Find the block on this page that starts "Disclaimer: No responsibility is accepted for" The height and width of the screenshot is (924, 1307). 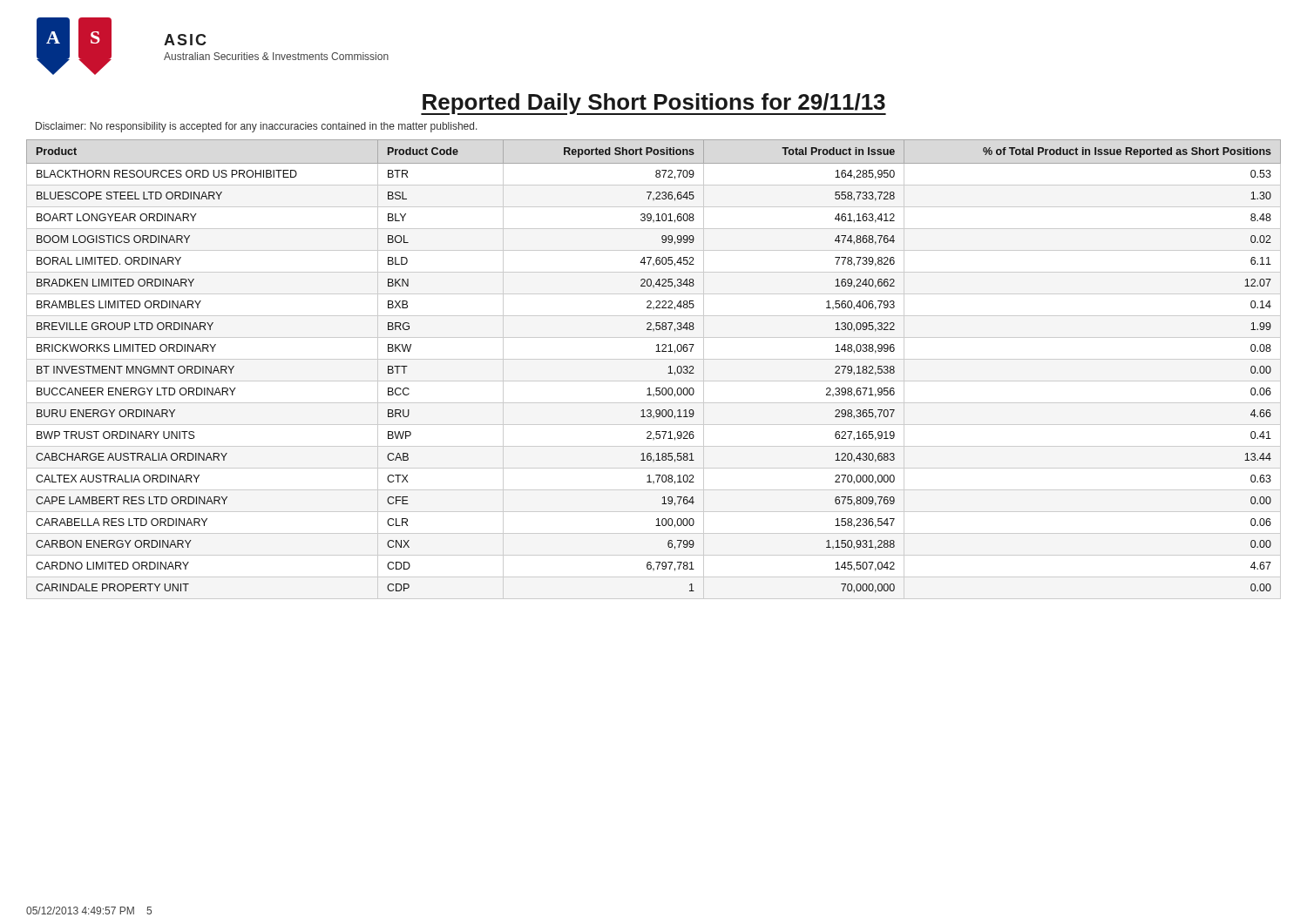coord(256,126)
